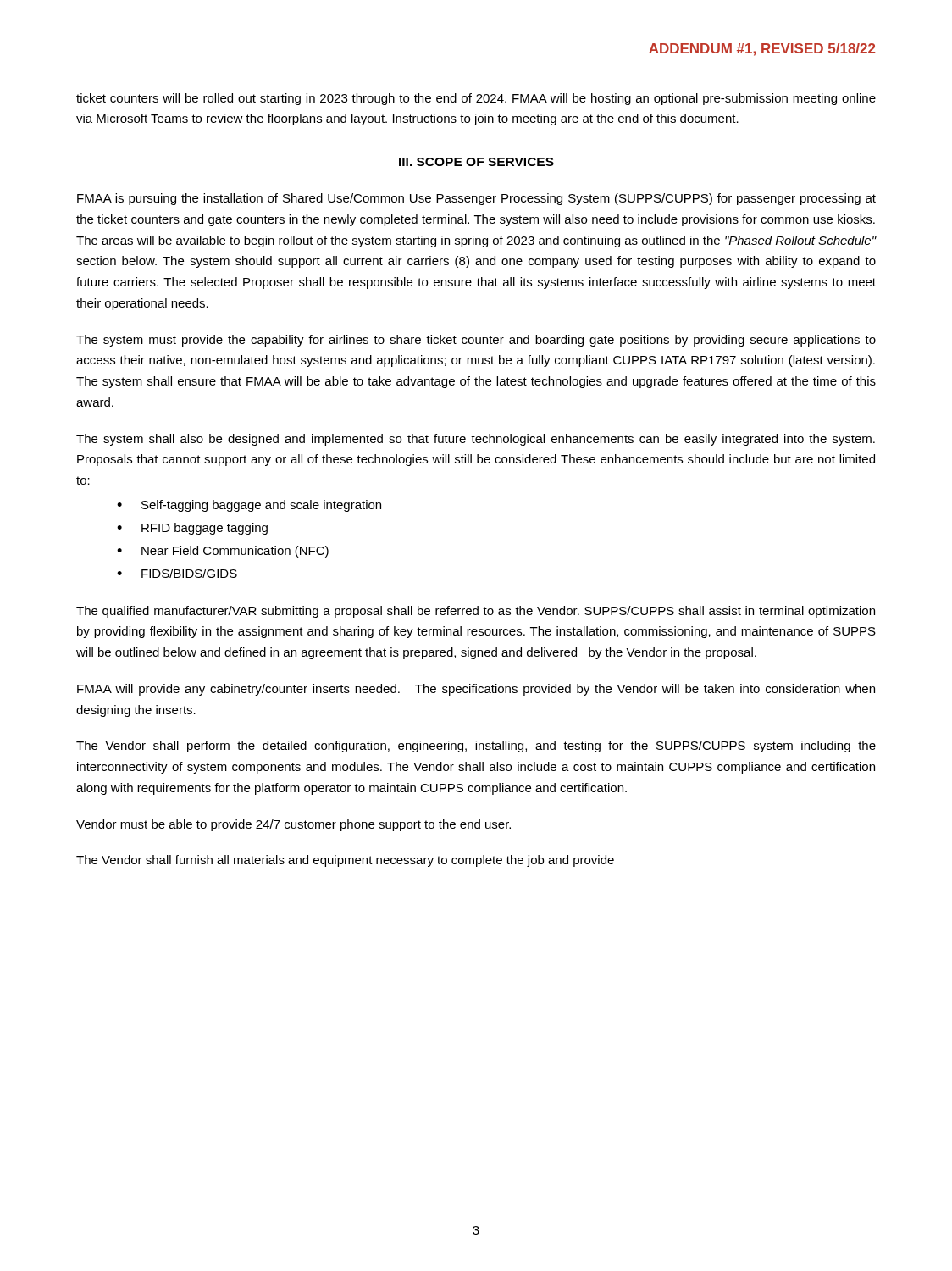Locate the block of text that opens with "The system shall also be designed"
The image size is (952, 1271).
[476, 459]
